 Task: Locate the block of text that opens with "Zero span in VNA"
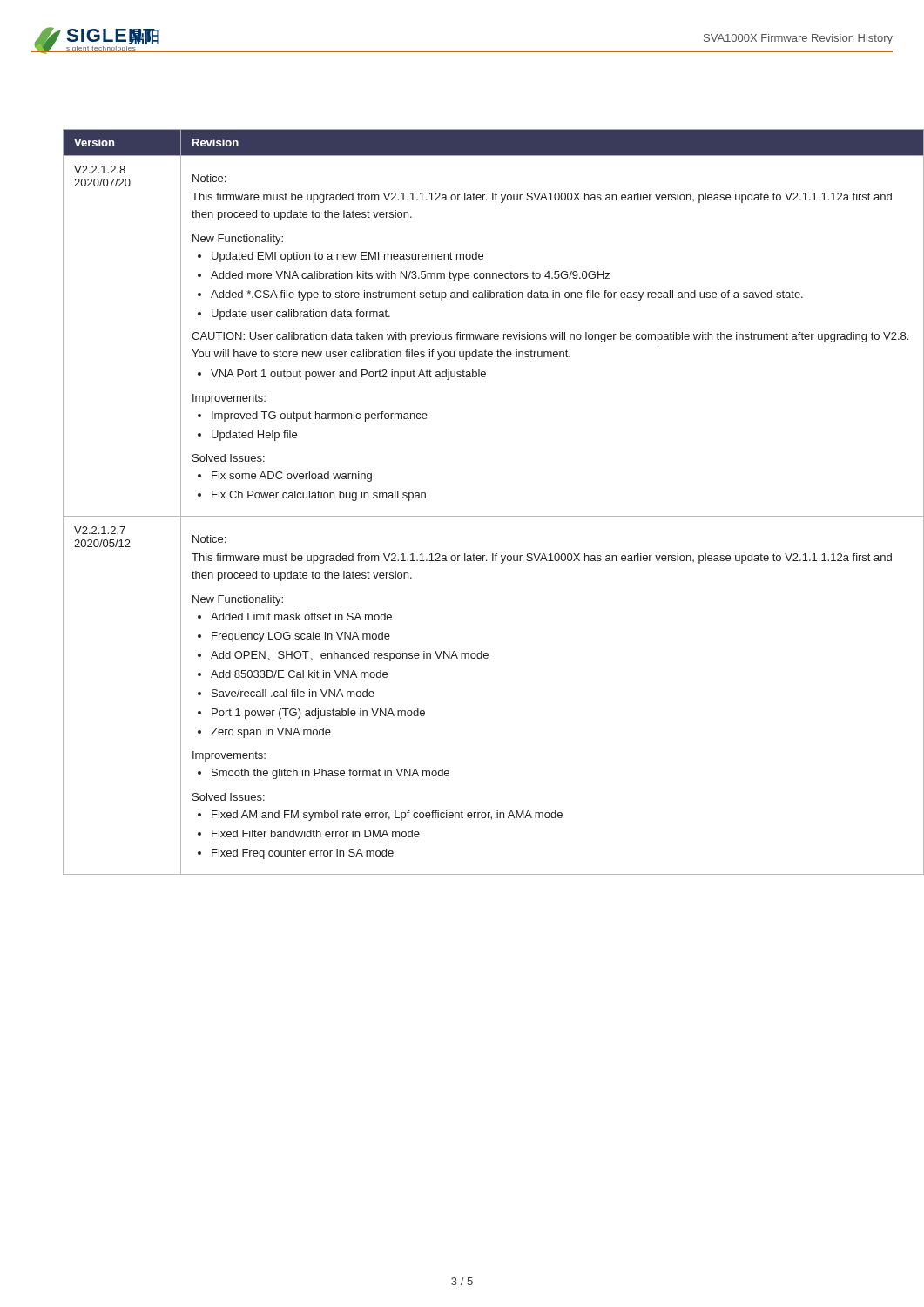pyautogui.click(x=271, y=731)
